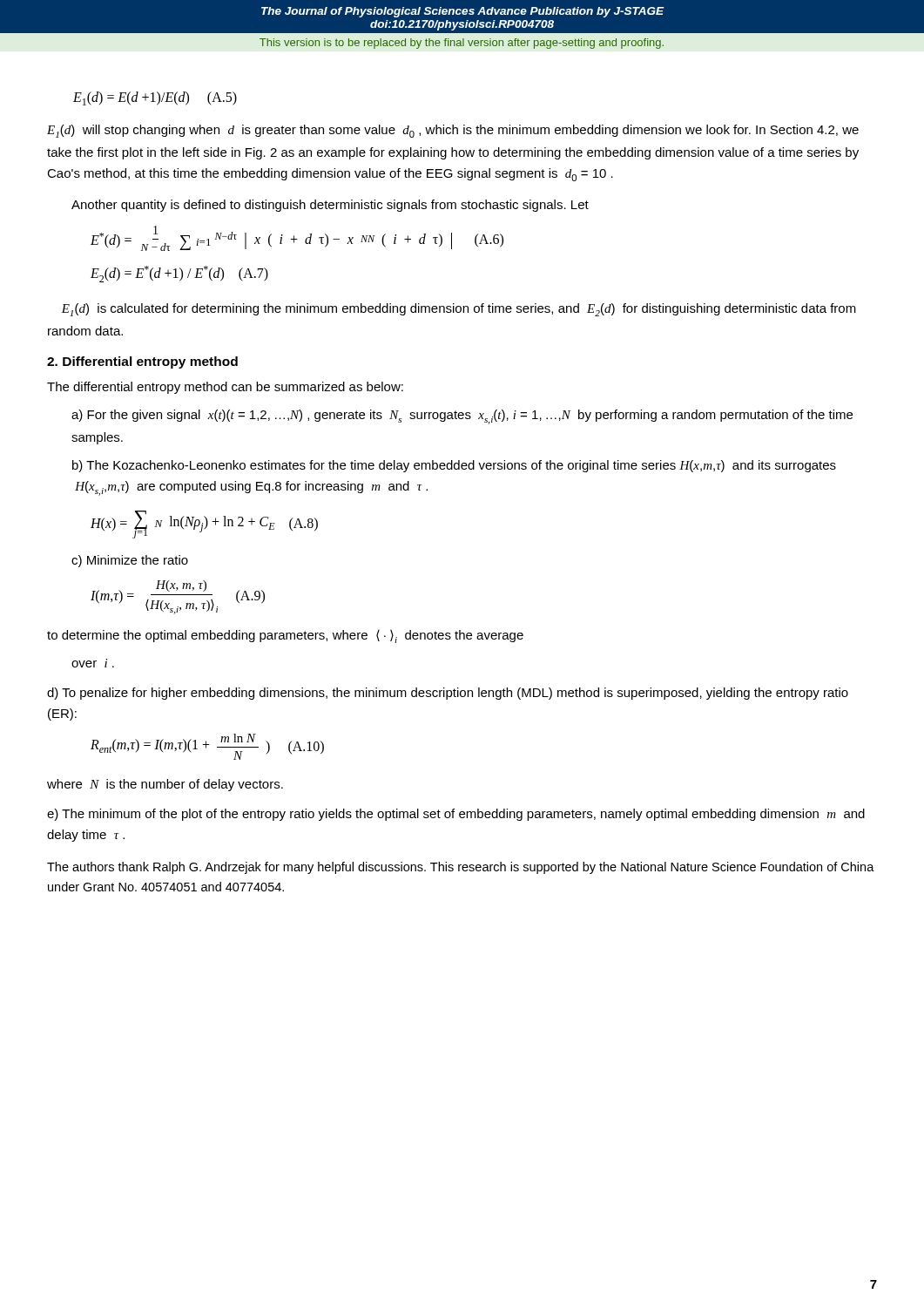
Task: Where is the passage that starts "The differential entropy method can be"?
Action: click(226, 386)
